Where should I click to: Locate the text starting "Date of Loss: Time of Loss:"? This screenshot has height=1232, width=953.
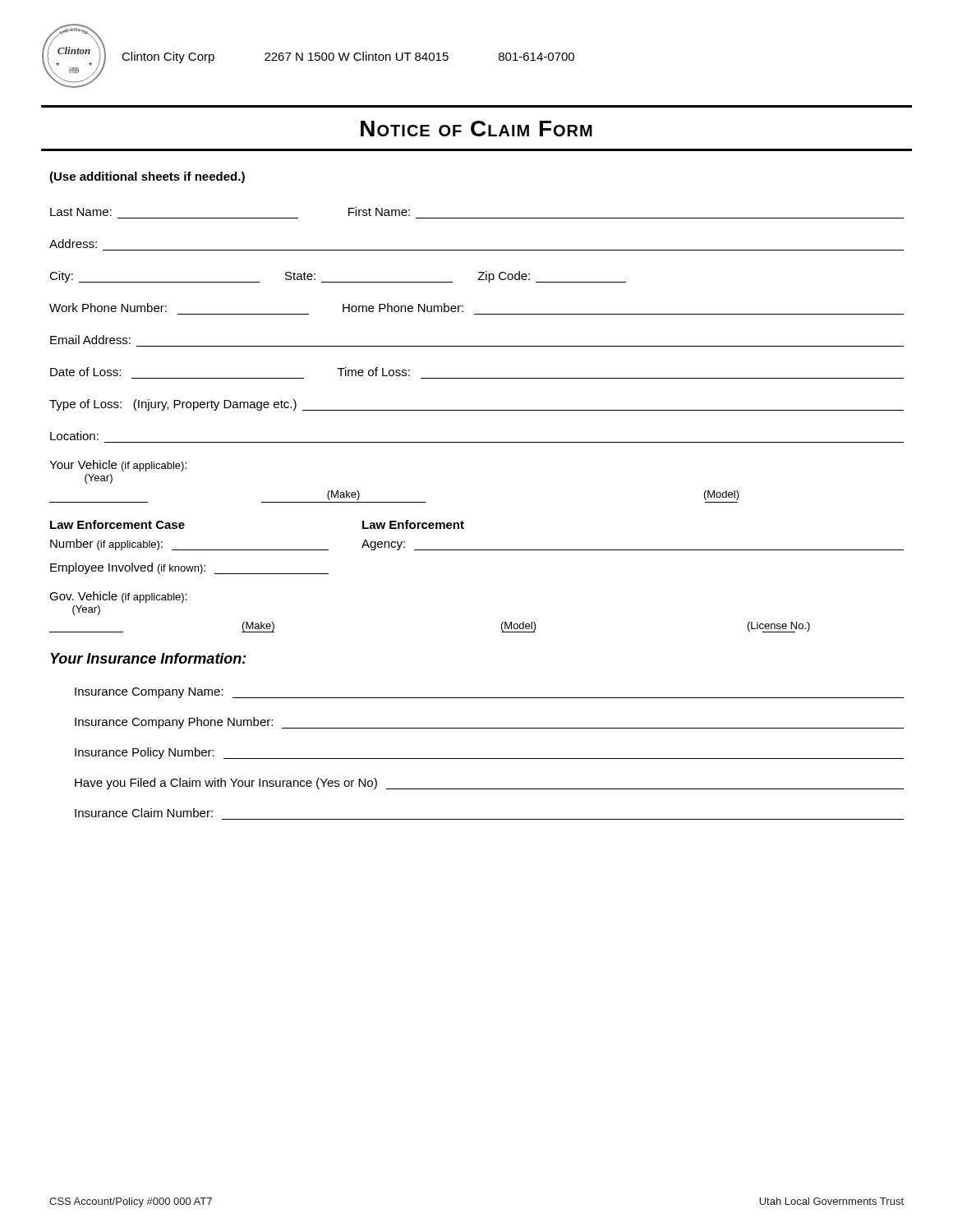[476, 370]
